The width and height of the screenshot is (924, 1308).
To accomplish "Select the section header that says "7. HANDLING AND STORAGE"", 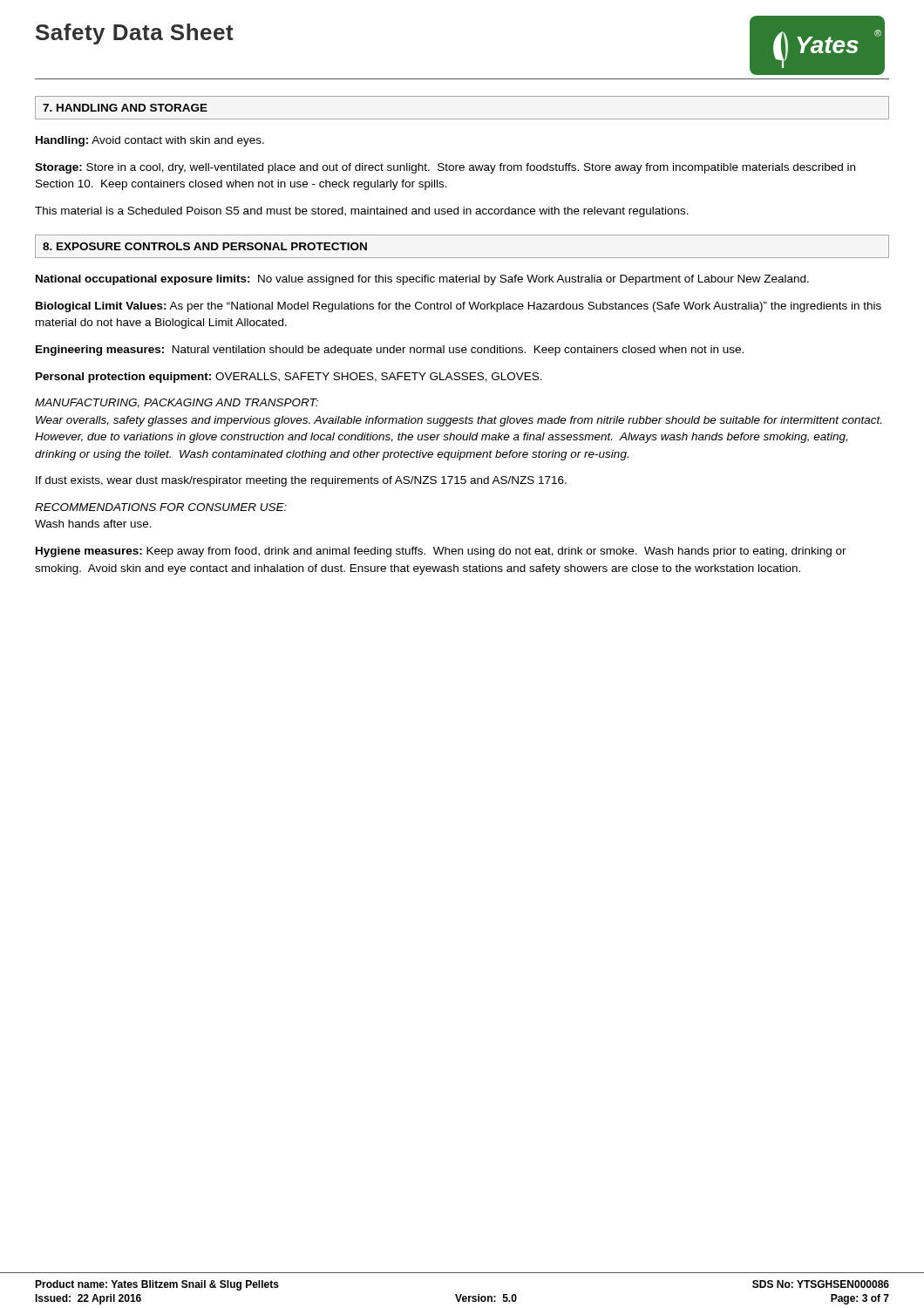I will pos(125,108).
